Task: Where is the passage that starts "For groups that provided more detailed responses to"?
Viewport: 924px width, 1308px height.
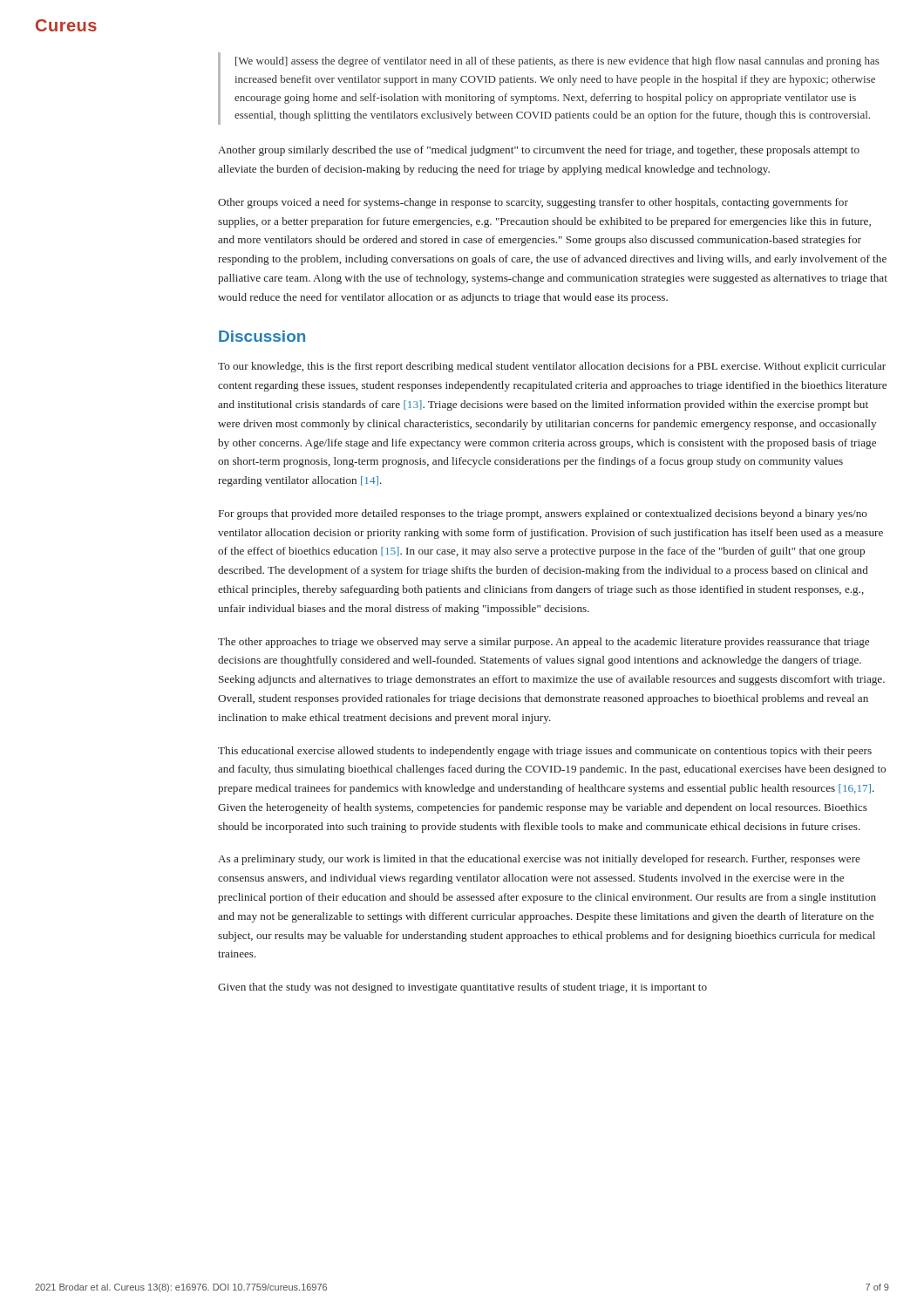Action: (x=551, y=561)
